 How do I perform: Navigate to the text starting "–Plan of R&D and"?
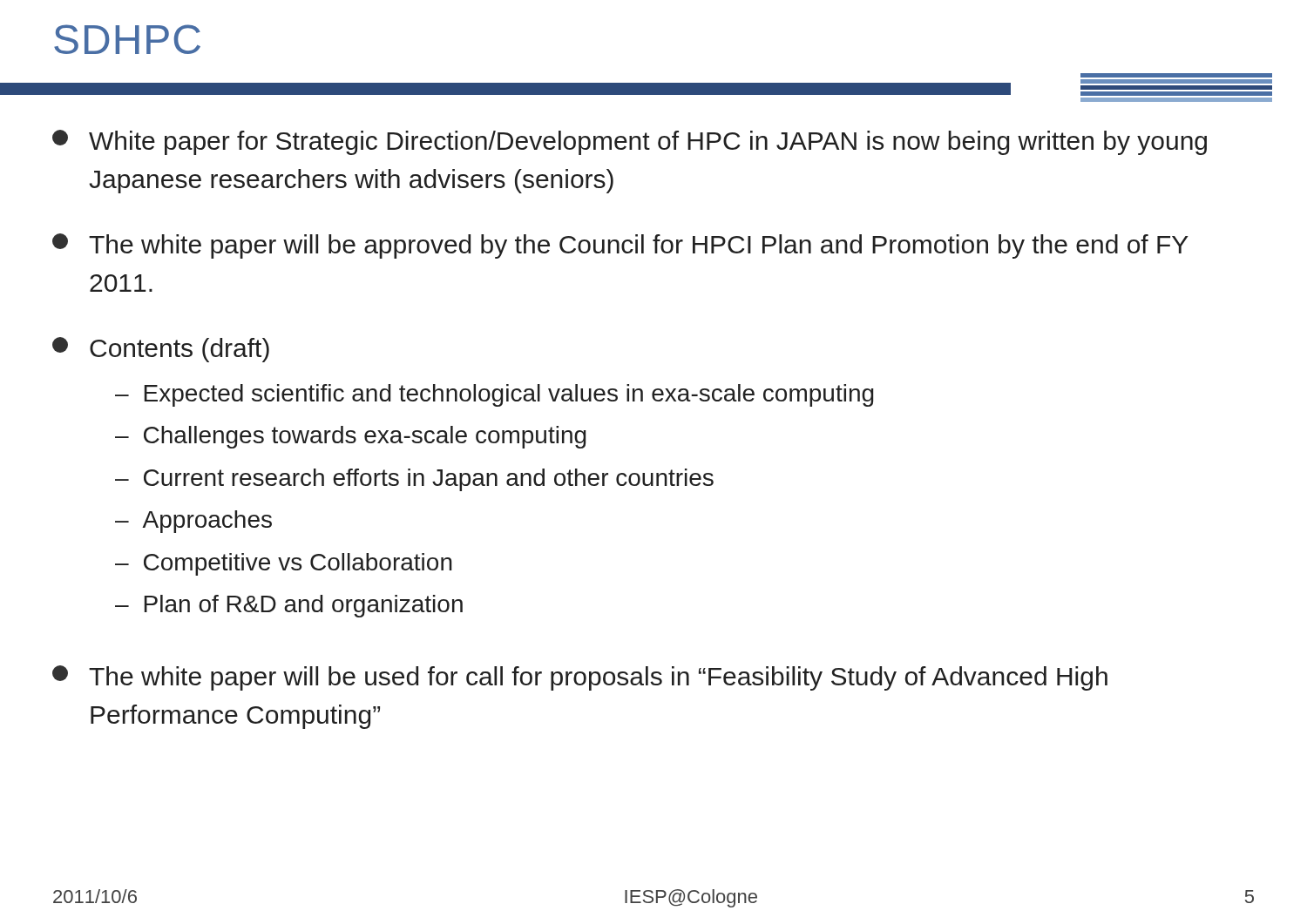290,605
